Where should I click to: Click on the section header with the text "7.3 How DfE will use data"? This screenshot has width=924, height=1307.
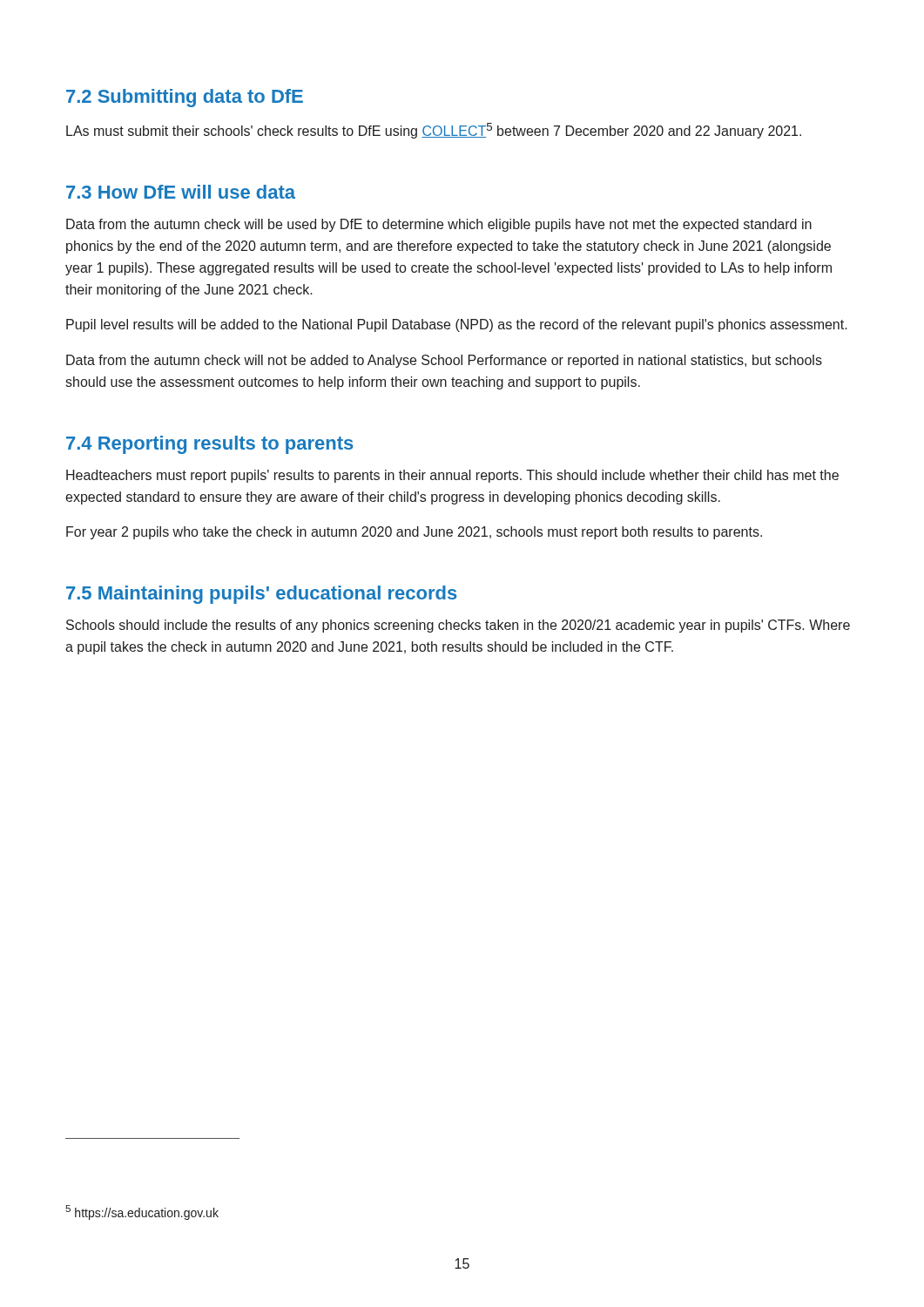[180, 192]
